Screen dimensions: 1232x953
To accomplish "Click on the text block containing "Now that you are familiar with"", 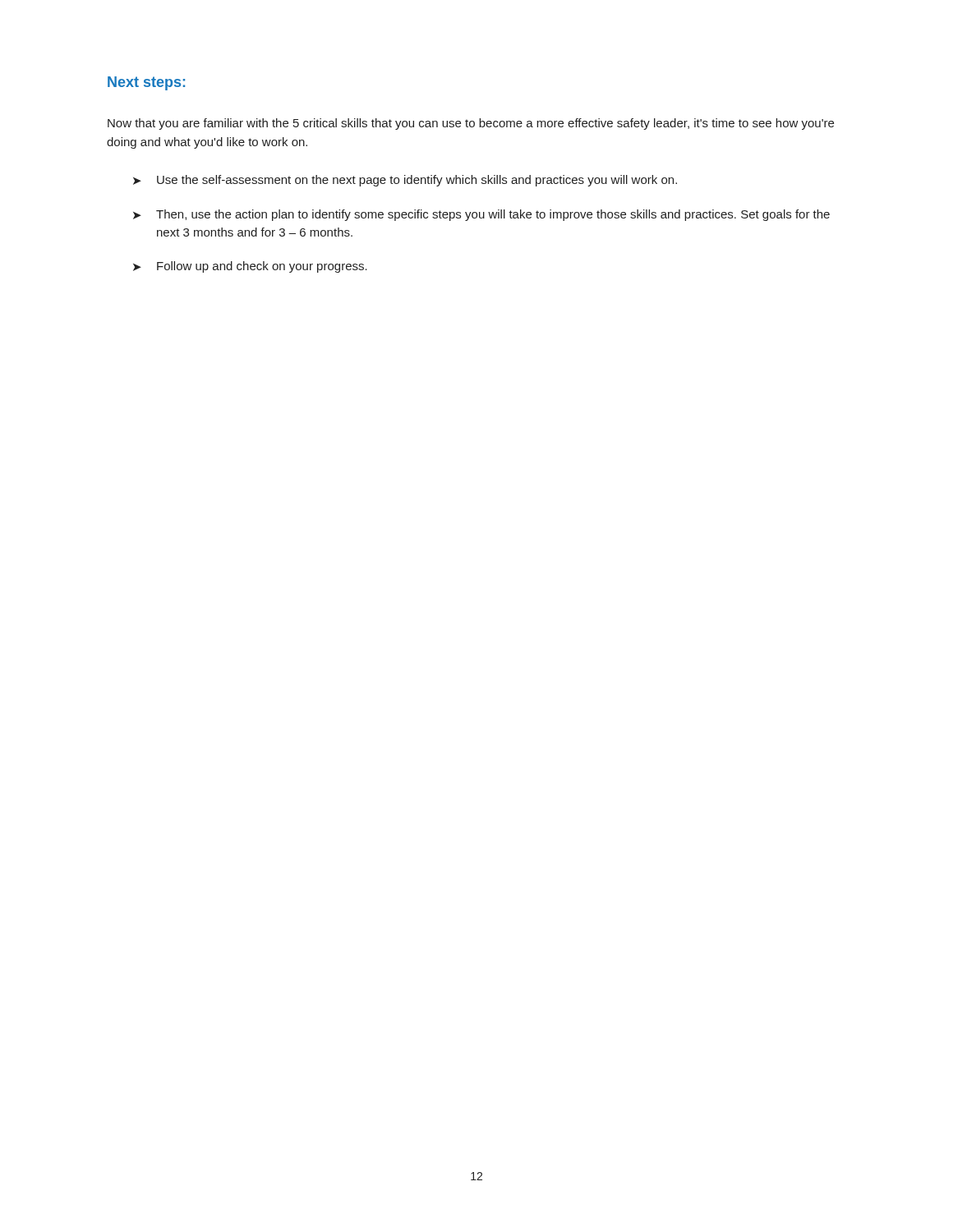I will coord(471,132).
